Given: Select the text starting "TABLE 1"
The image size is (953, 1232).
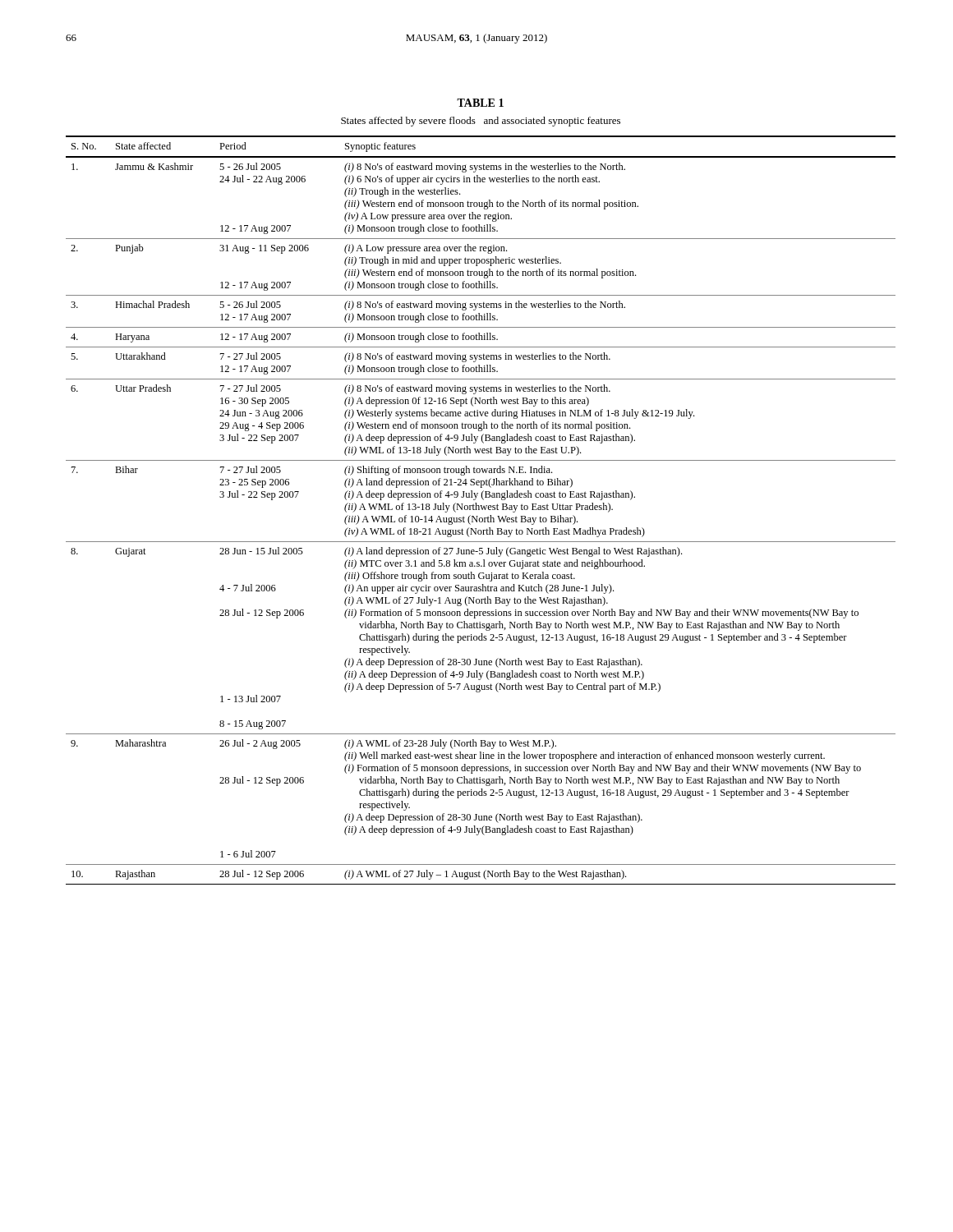Looking at the screenshot, I should 481,103.
